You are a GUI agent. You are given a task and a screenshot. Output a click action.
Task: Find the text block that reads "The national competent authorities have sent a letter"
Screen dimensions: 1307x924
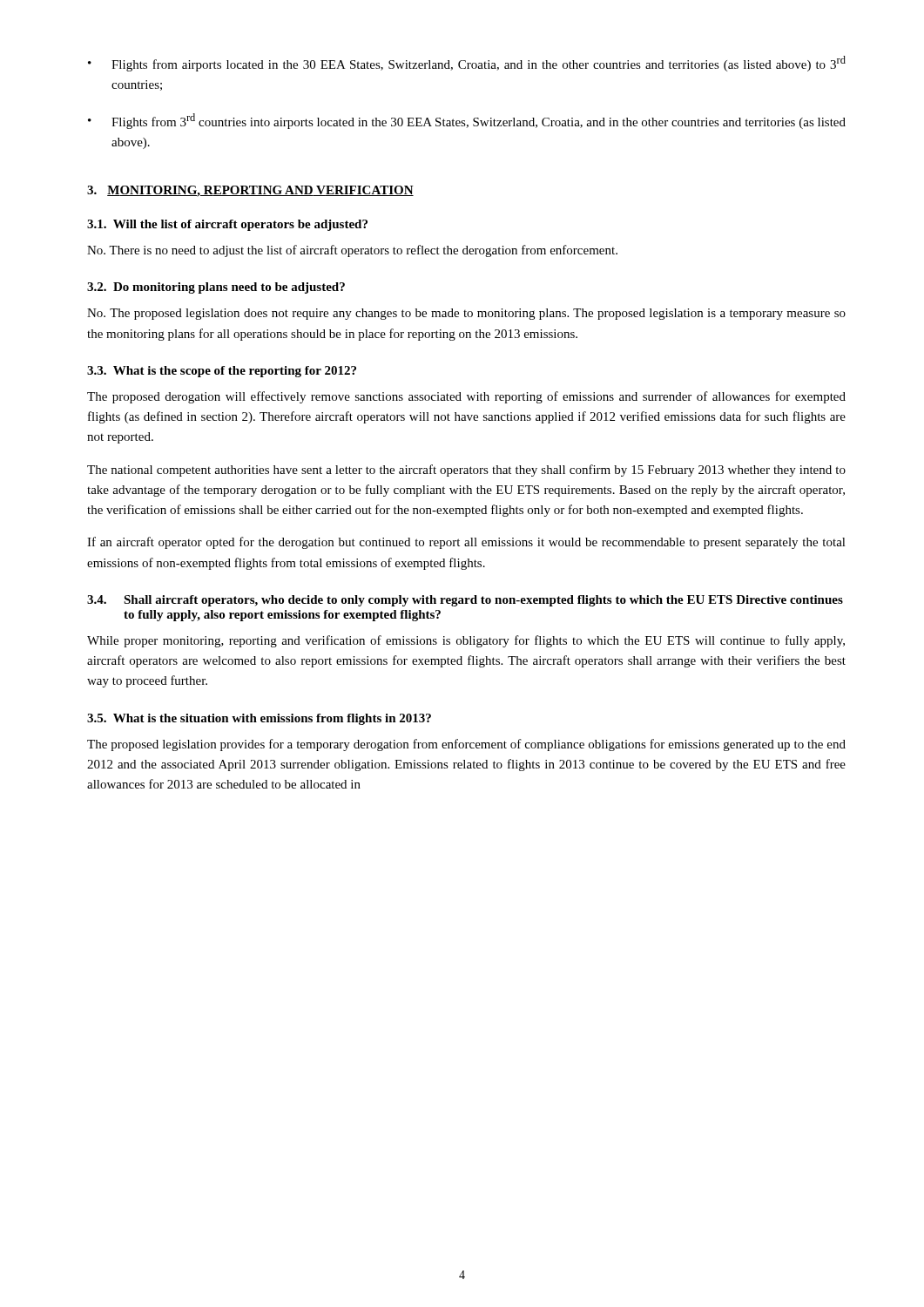(466, 489)
